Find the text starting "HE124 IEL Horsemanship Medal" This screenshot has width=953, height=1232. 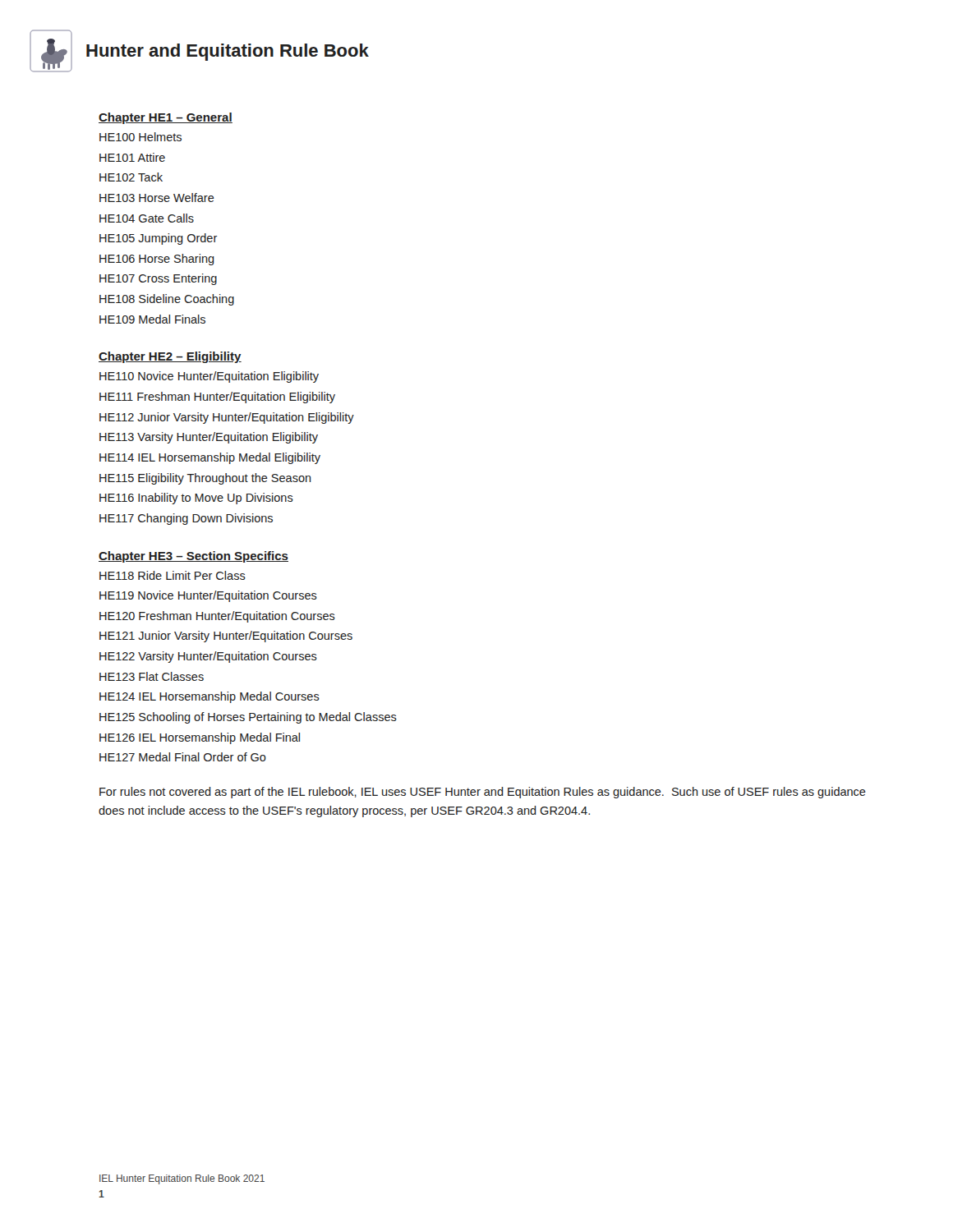click(x=209, y=697)
